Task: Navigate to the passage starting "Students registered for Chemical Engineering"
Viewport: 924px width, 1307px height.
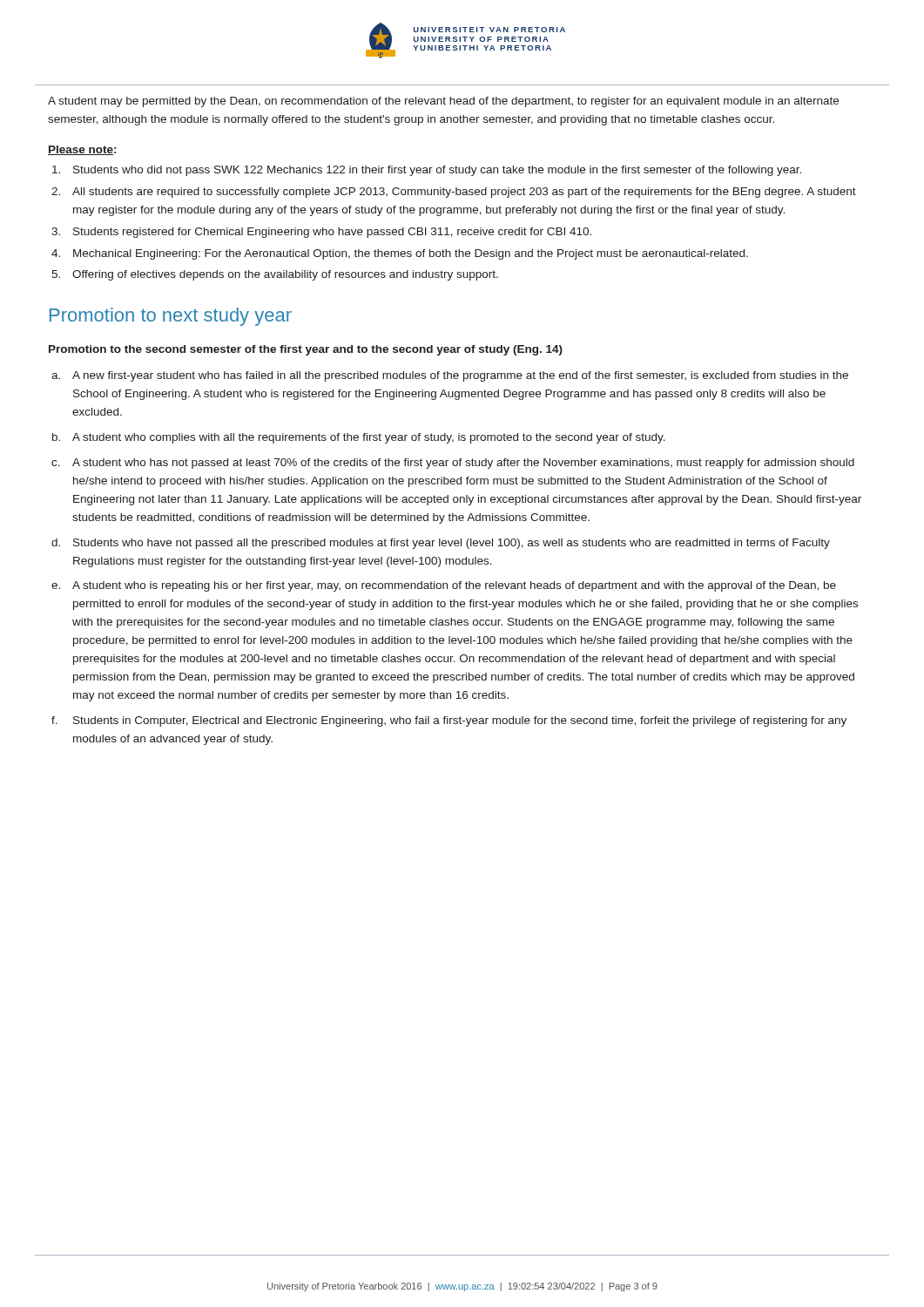Action: click(332, 231)
